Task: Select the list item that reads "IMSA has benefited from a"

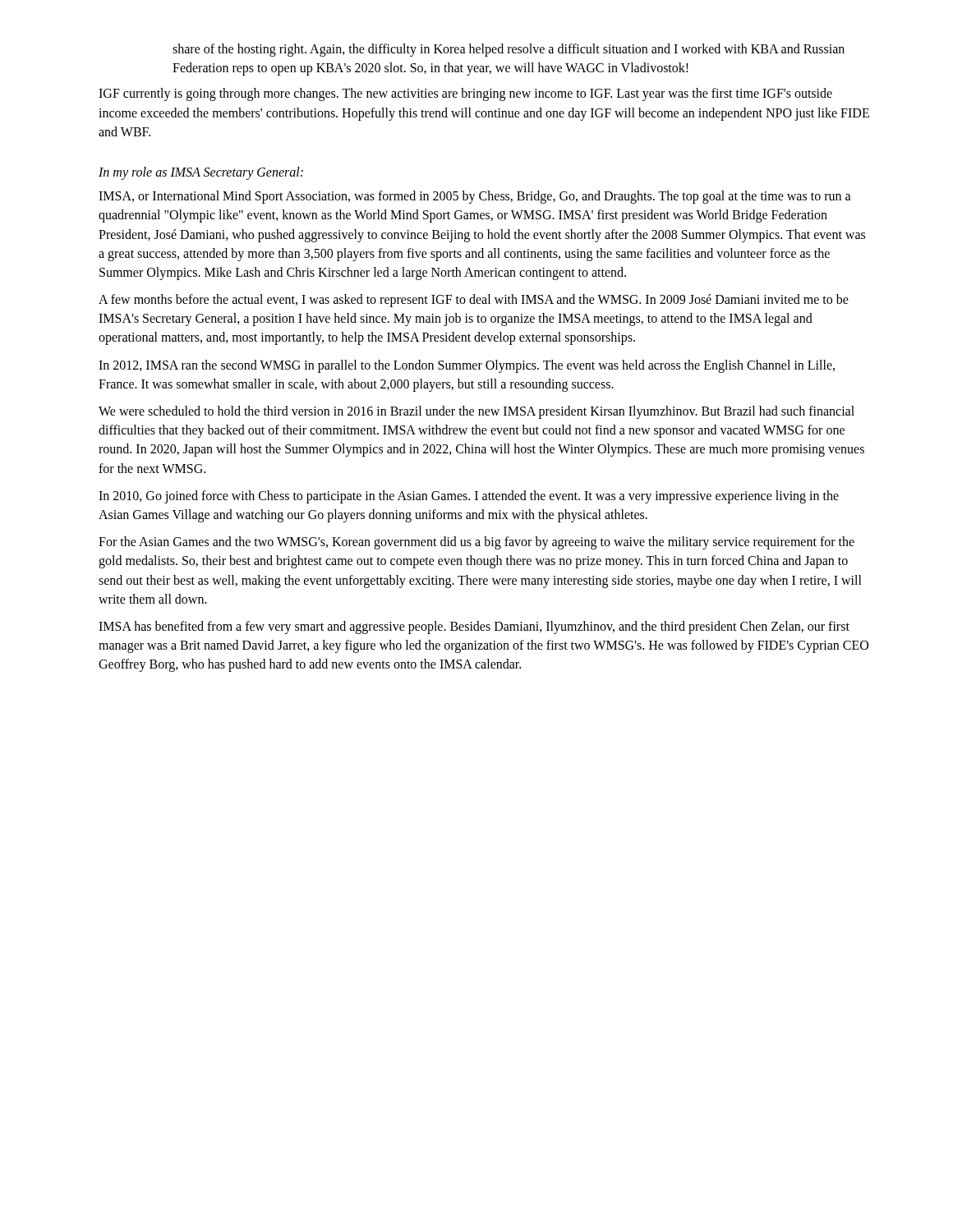Action: [485, 645]
